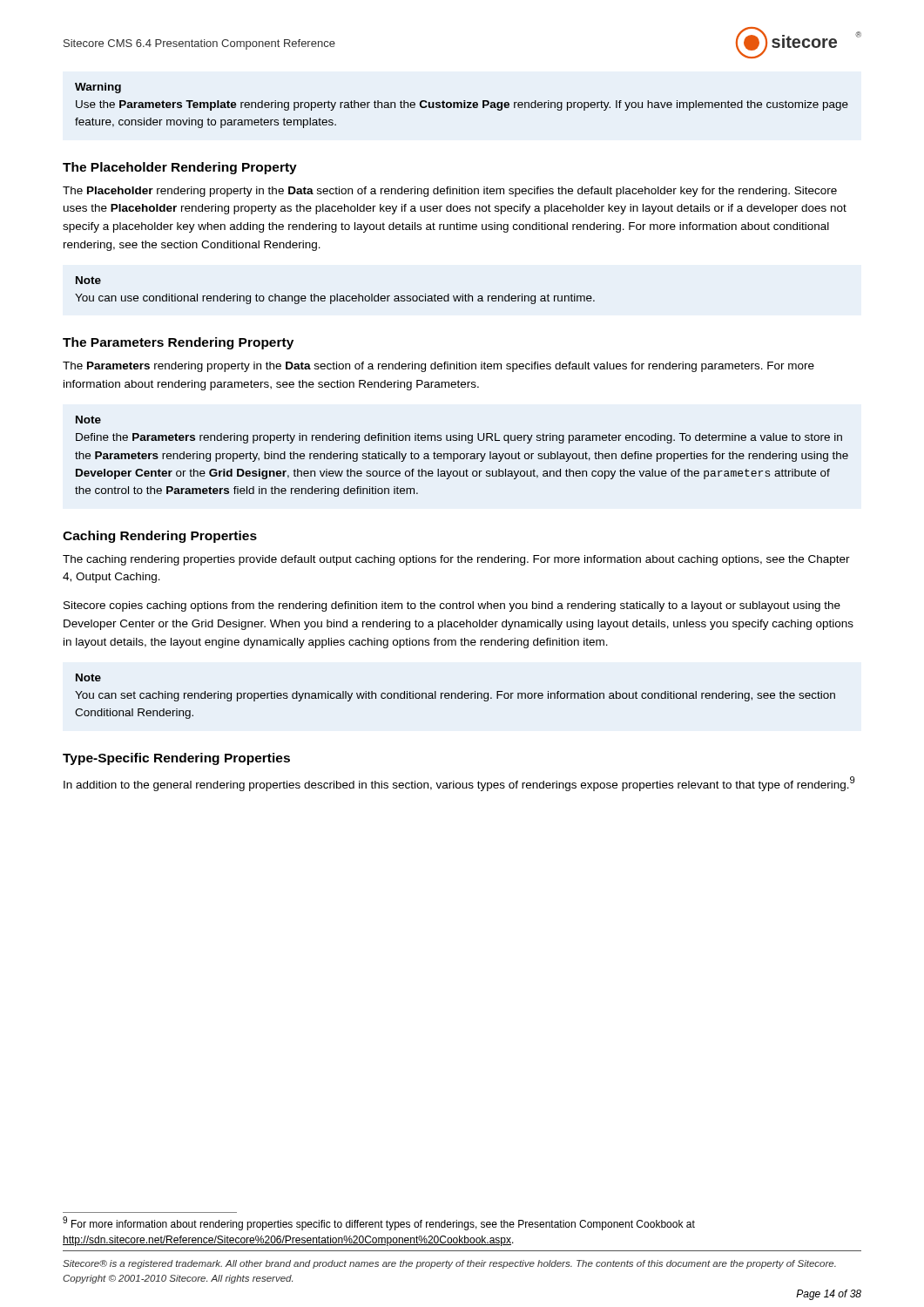Viewport: 924px width, 1307px height.
Task: Where does it say "Caching Rendering Properties"?
Action: [x=160, y=535]
